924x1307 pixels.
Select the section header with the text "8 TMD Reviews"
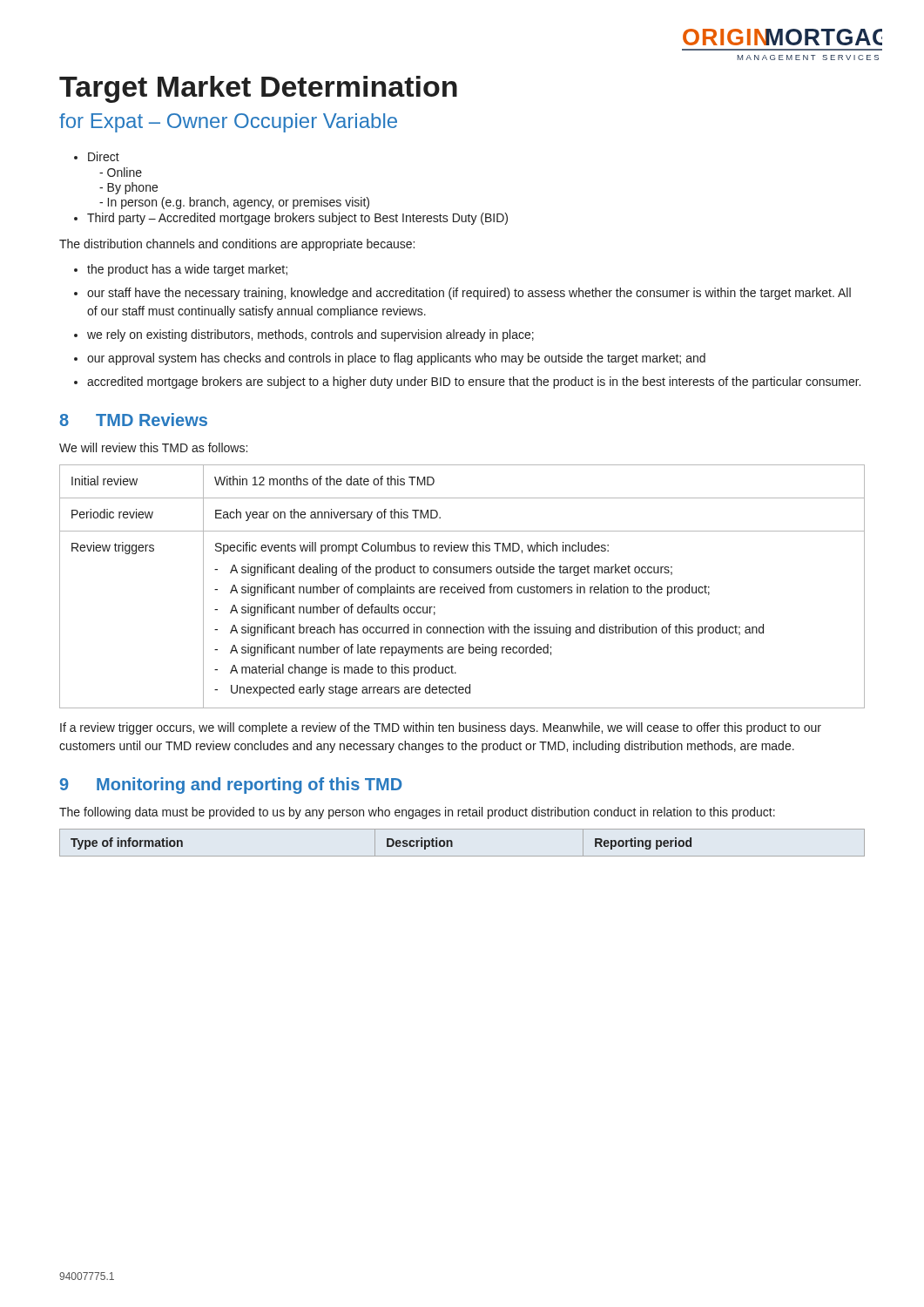click(133, 420)
